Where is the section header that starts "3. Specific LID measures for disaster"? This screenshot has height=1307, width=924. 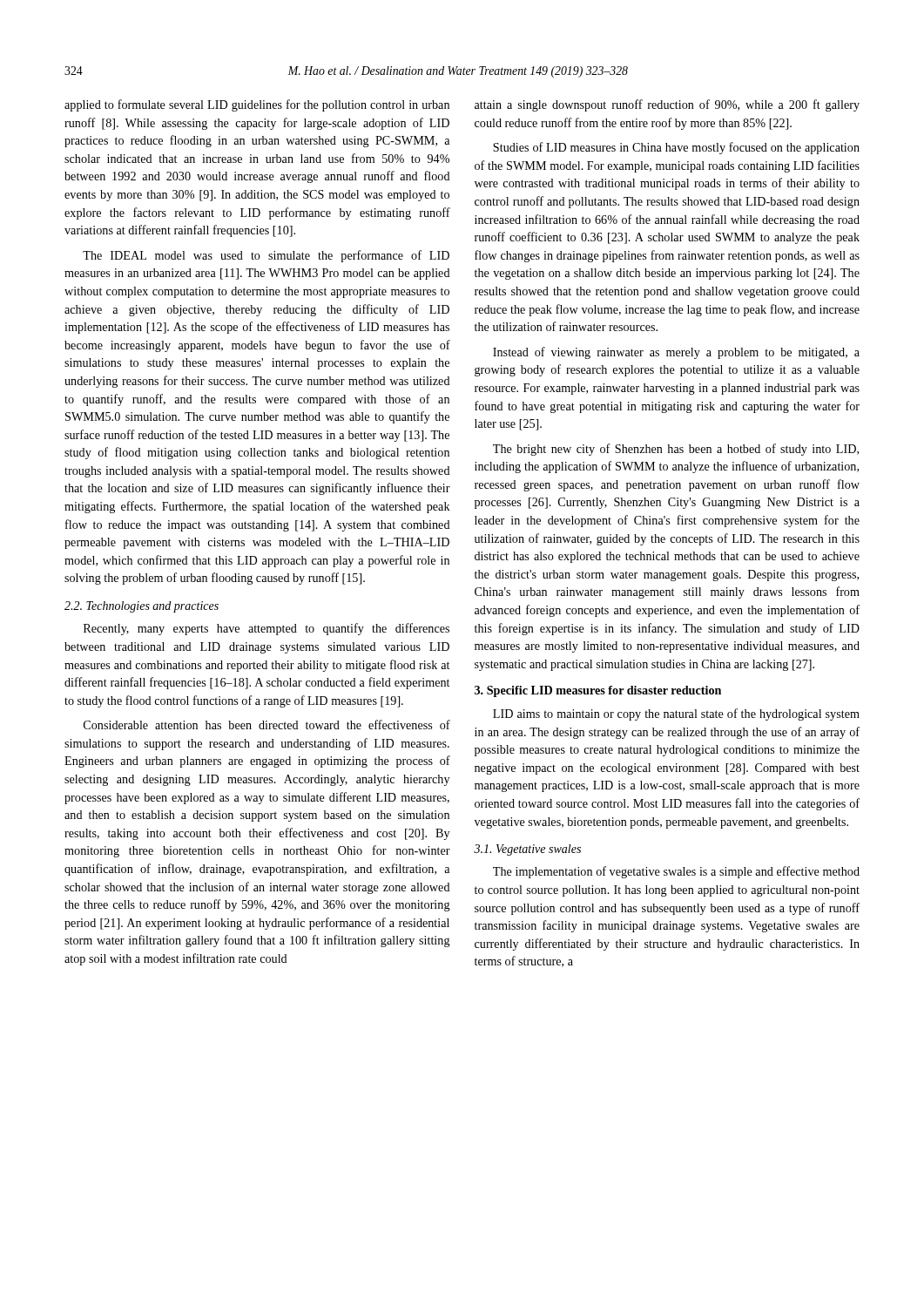(x=667, y=691)
